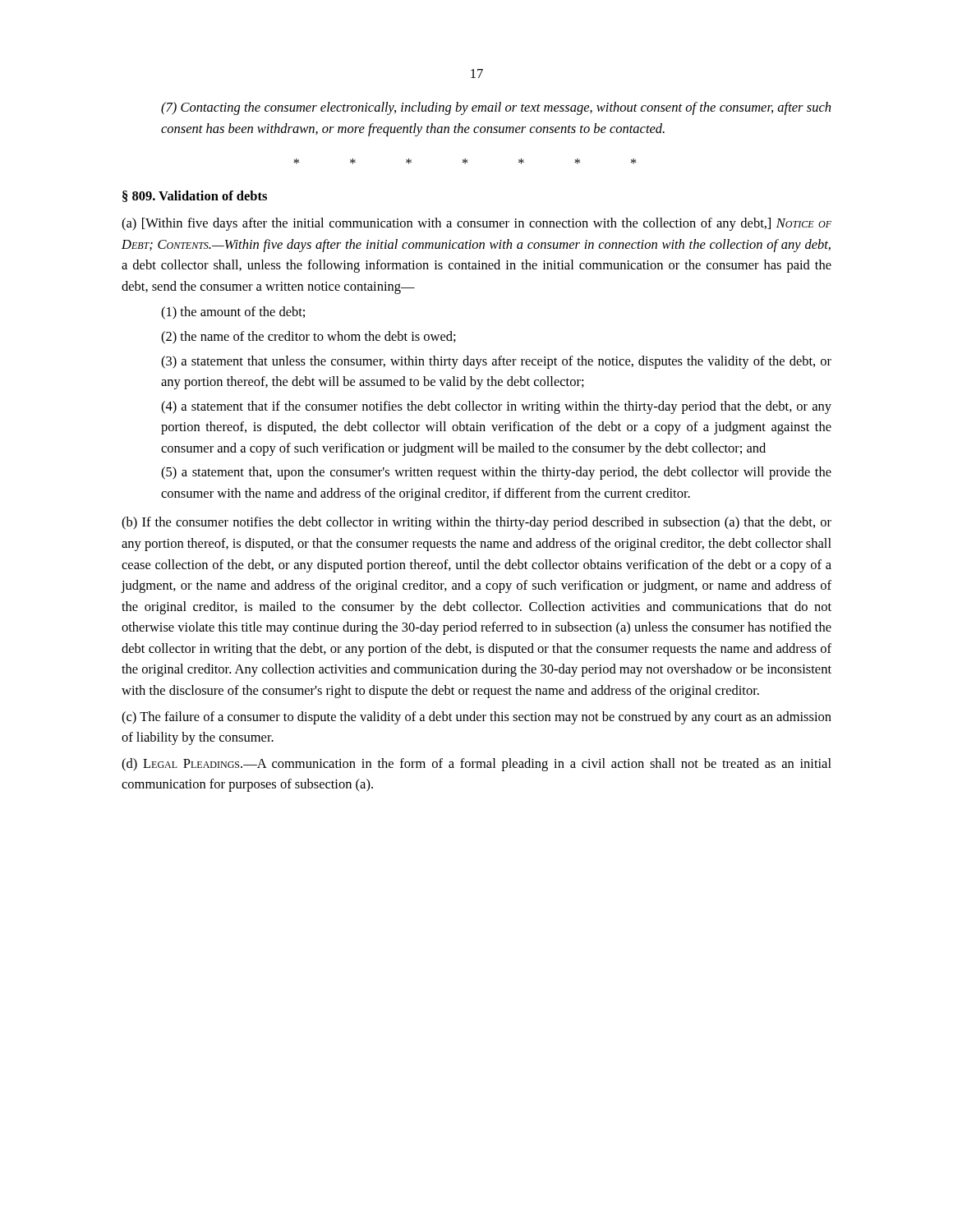Find the list item that says "(4) a statement"
This screenshot has width=953, height=1232.
[x=496, y=427]
